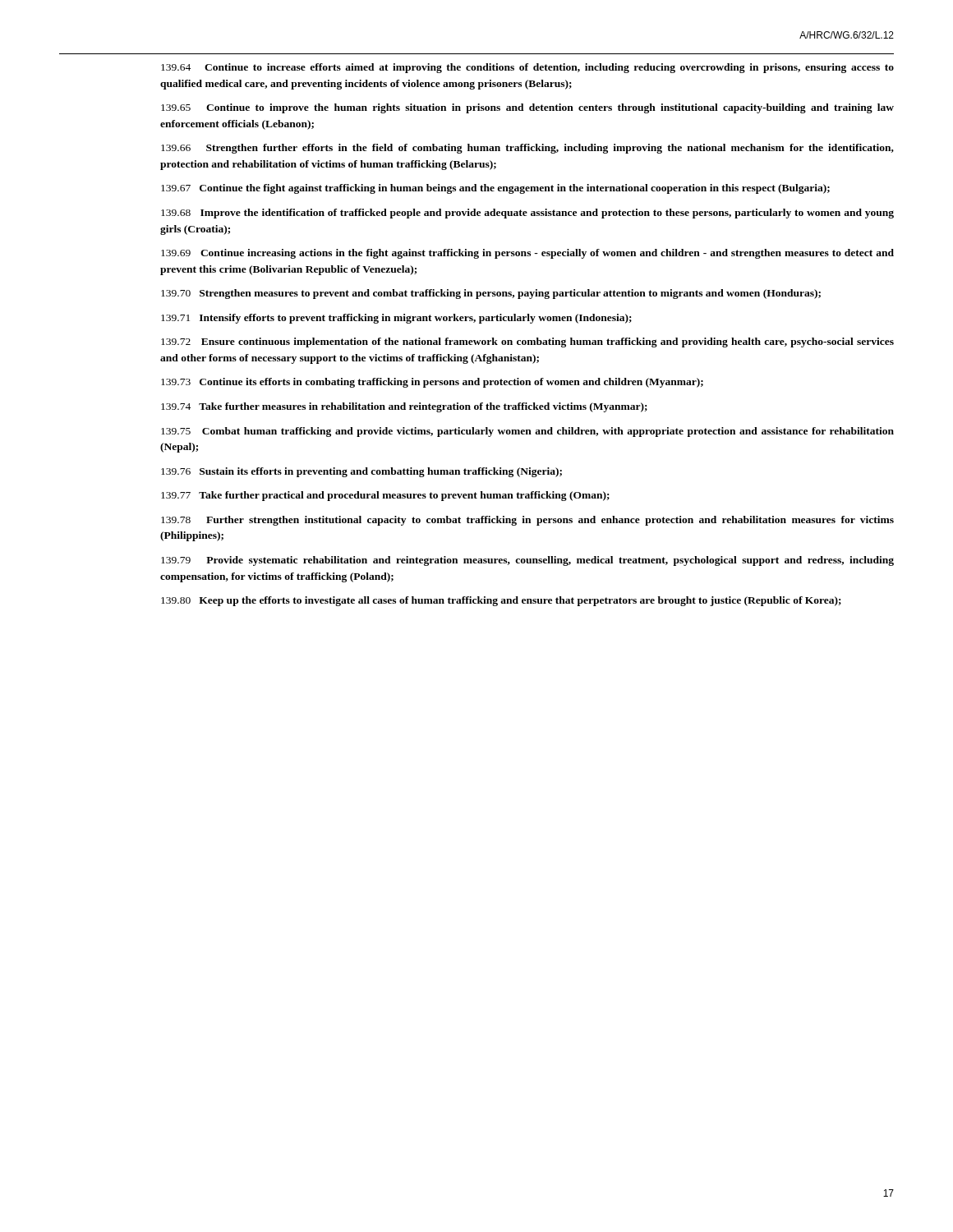Locate the passage starting "139.72 Ensure continuous implementation of the national"

click(527, 350)
